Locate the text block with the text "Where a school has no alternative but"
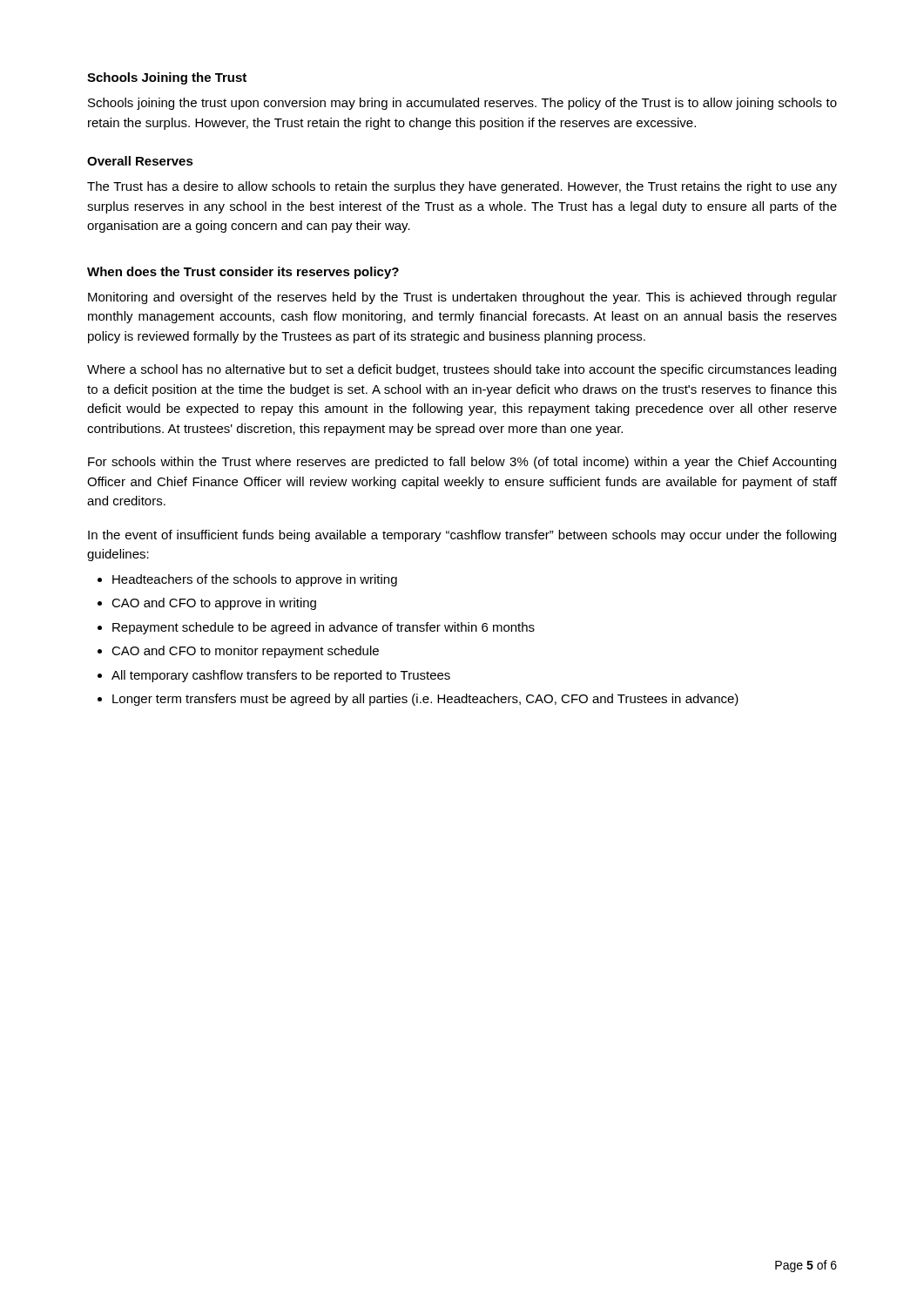Image resolution: width=924 pixels, height=1307 pixels. coord(462,398)
